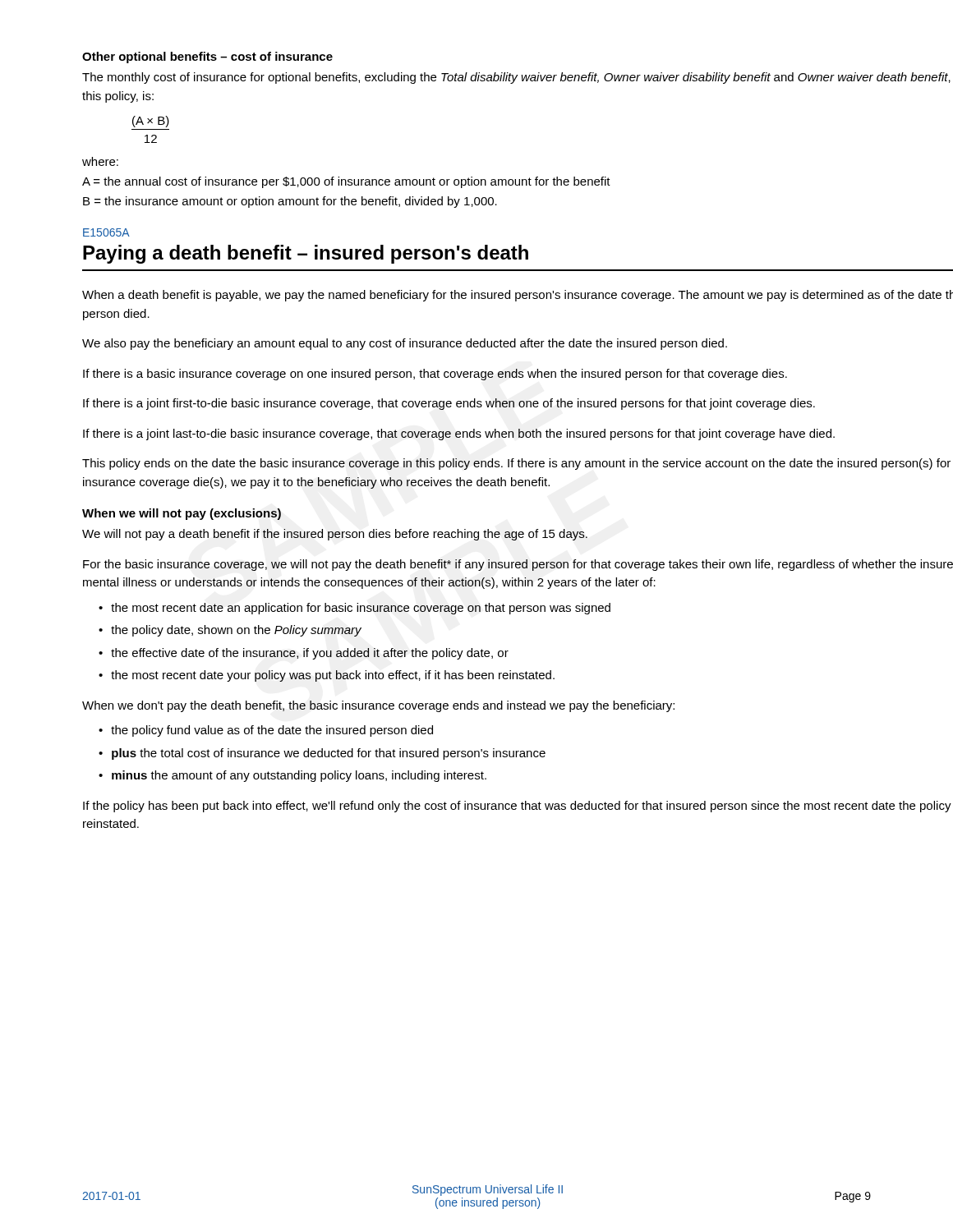
Task: Click on the title that says "Paying a death benefit – insured"
Action: point(306,253)
